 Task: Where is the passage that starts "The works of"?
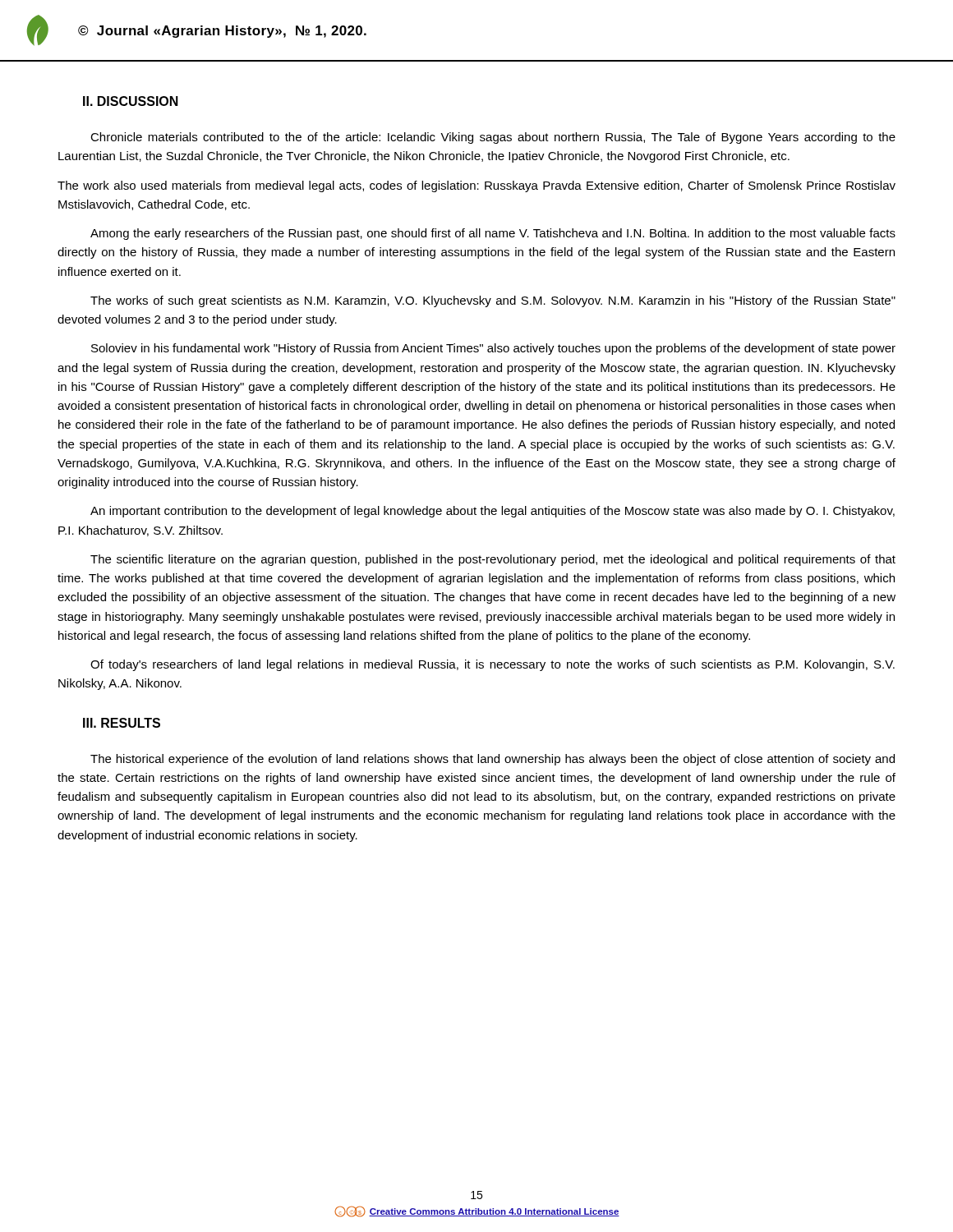pyautogui.click(x=476, y=310)
